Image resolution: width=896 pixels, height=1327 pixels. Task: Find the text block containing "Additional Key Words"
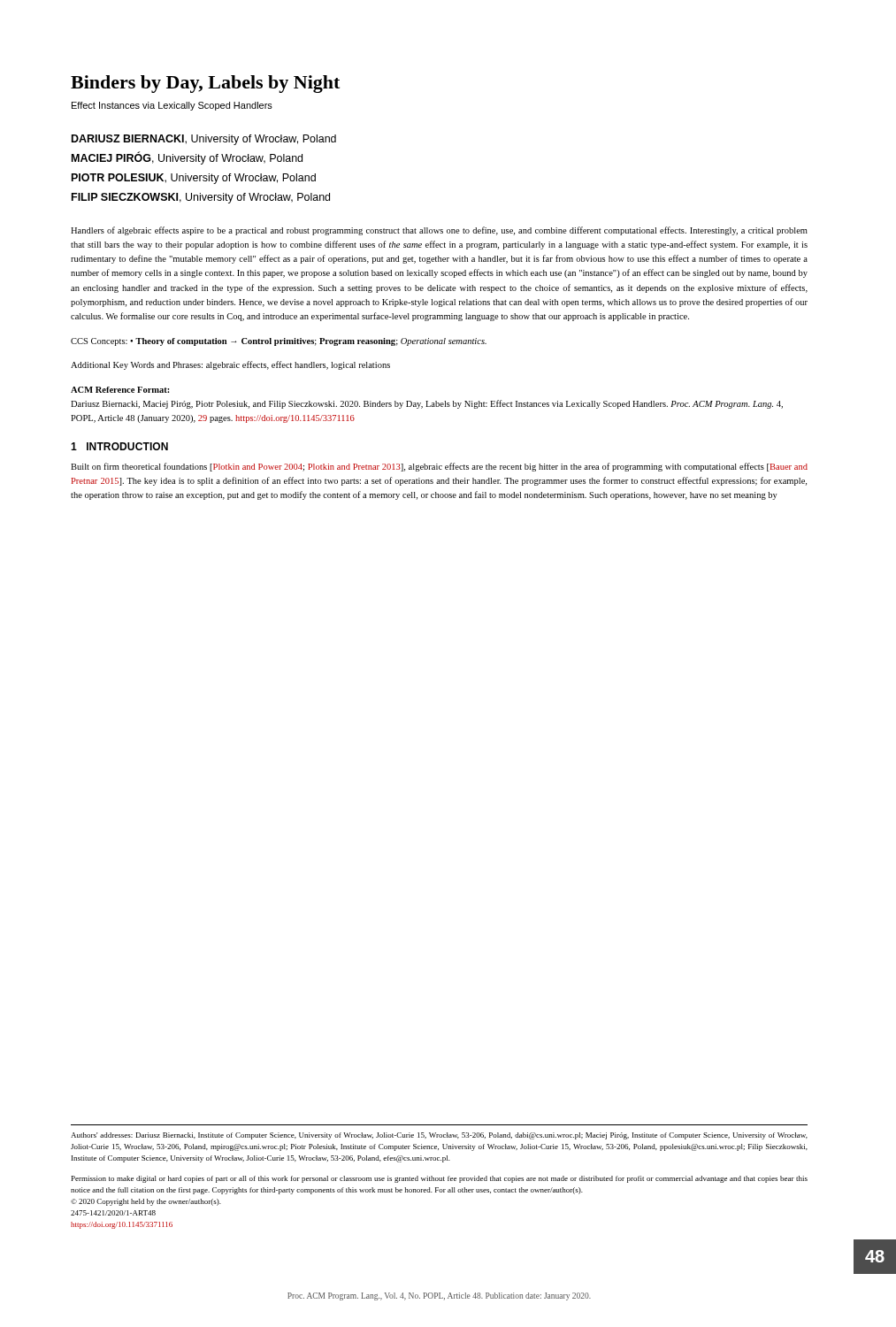pos(231,365)
